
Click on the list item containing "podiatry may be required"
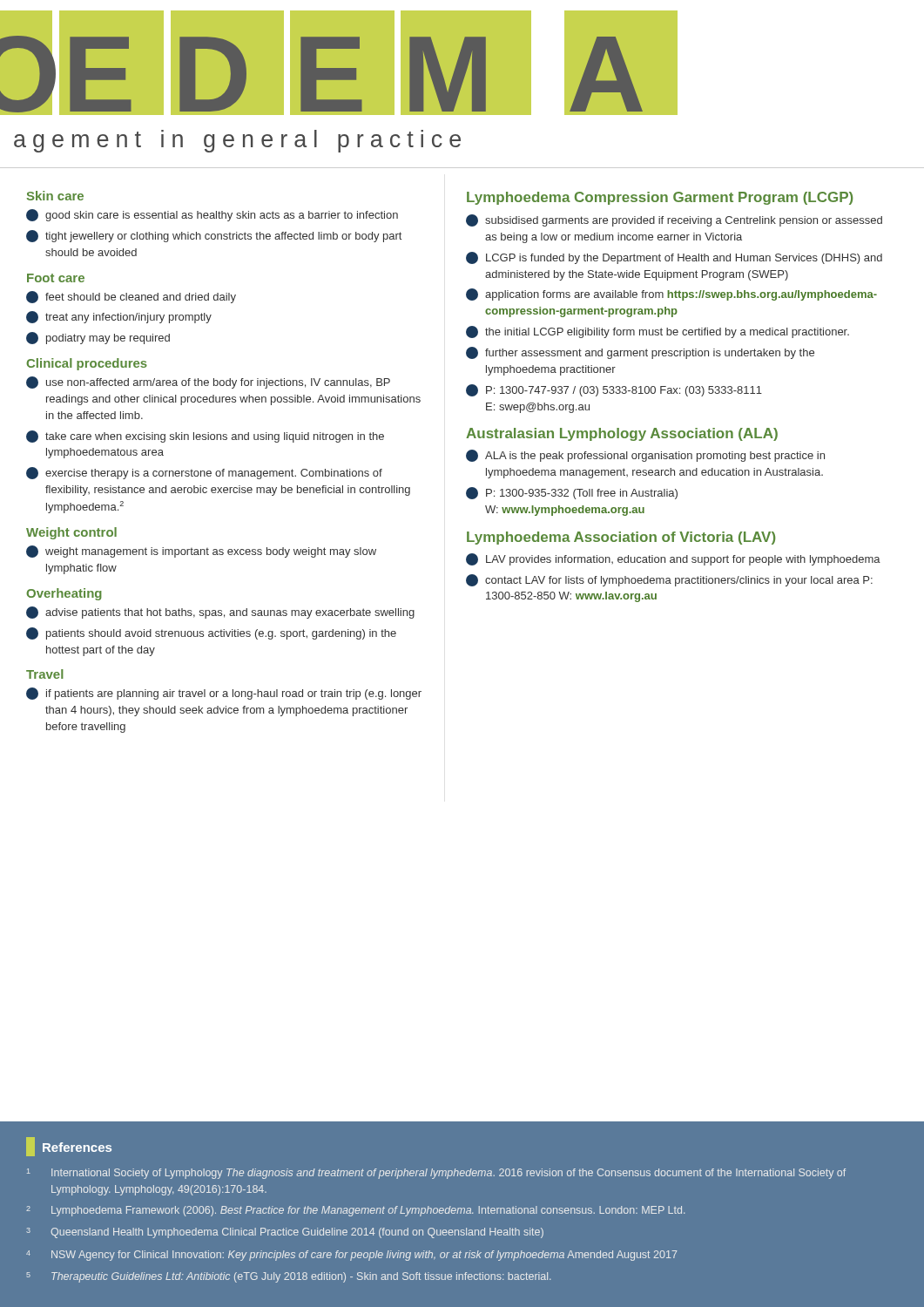point(98,339)
